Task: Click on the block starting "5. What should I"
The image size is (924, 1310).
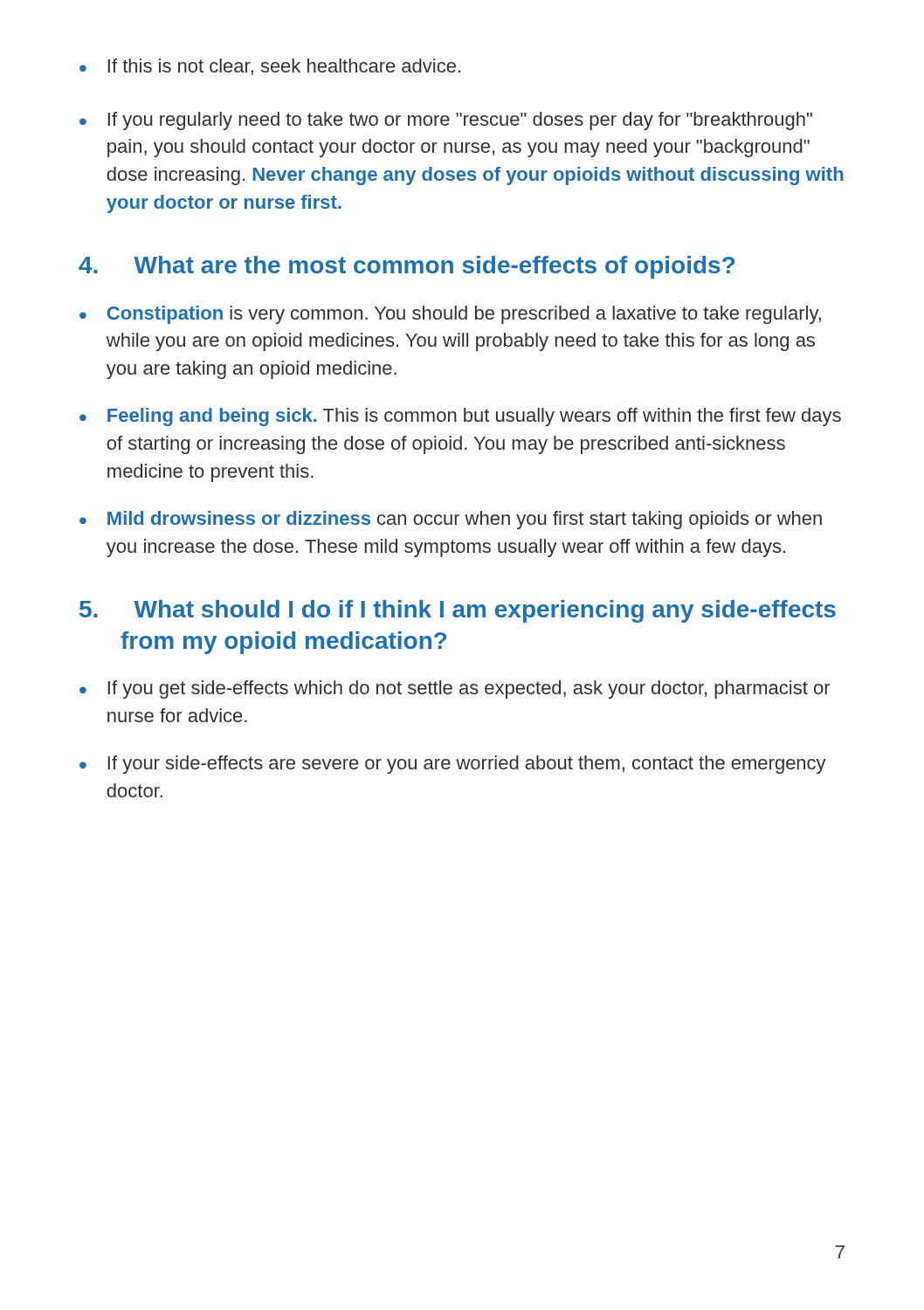Action: (x=462, y=625)
